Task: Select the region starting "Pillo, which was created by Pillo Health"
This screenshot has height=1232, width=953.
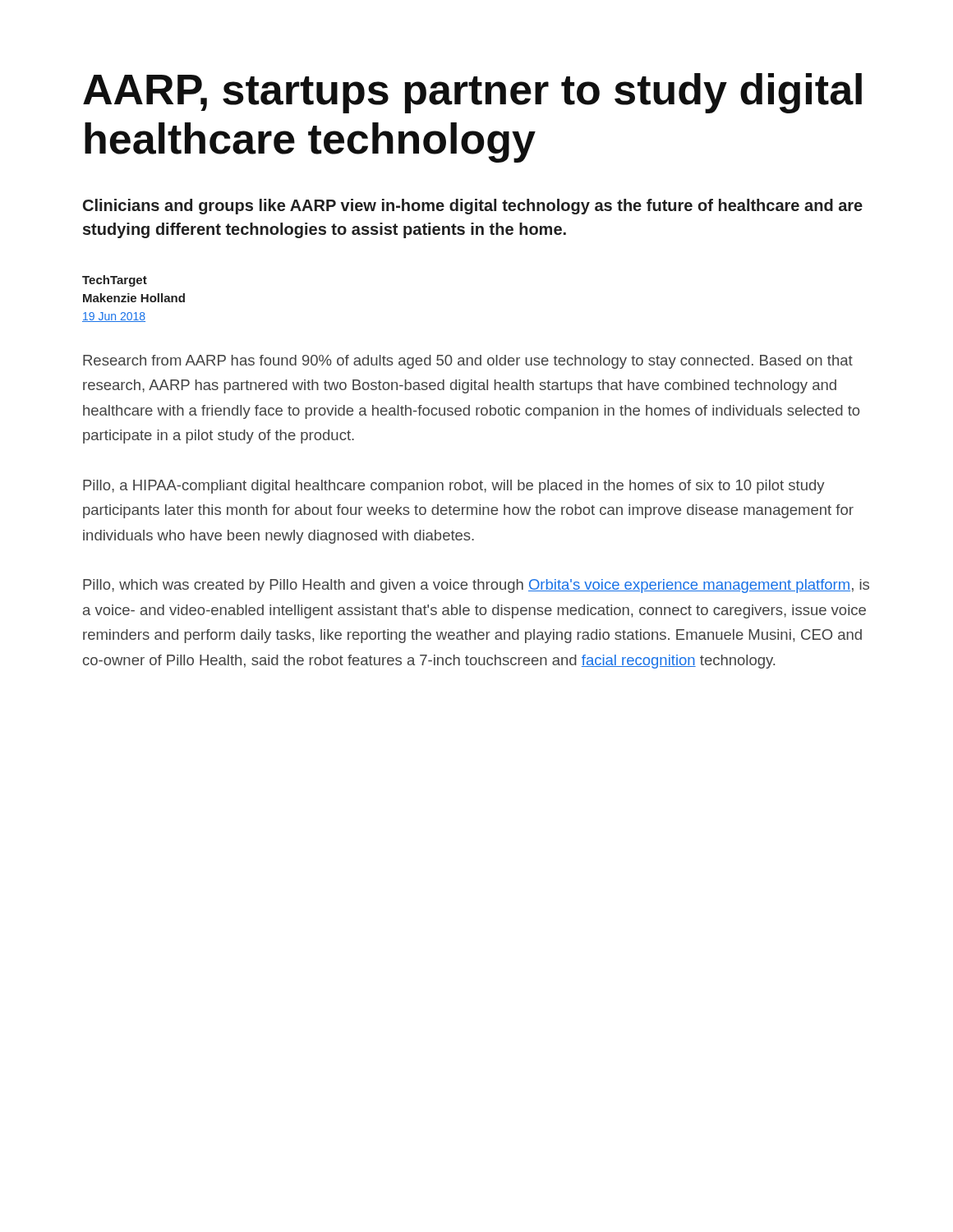Action: click(476, 622)
